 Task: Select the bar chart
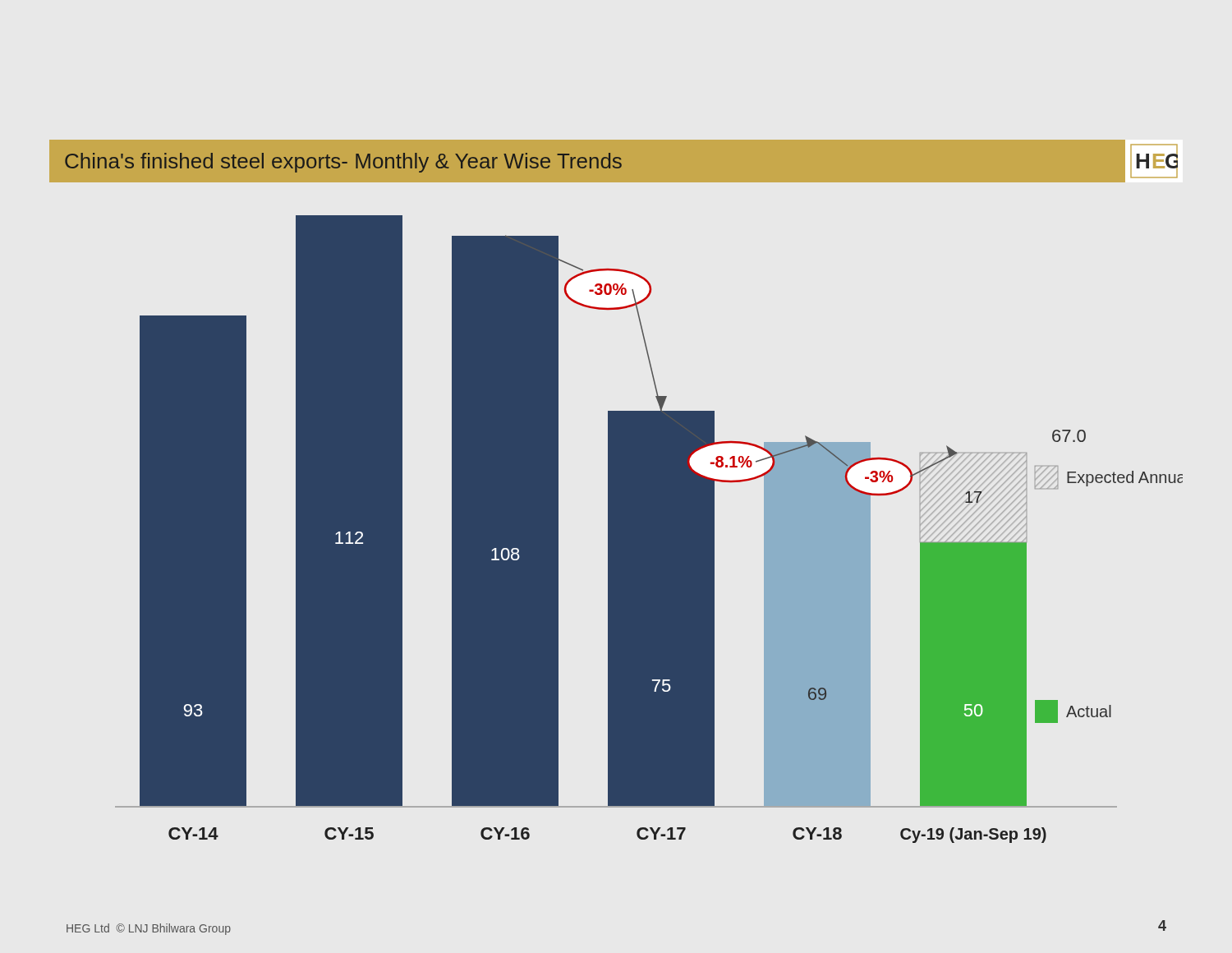tap(616, 535)
